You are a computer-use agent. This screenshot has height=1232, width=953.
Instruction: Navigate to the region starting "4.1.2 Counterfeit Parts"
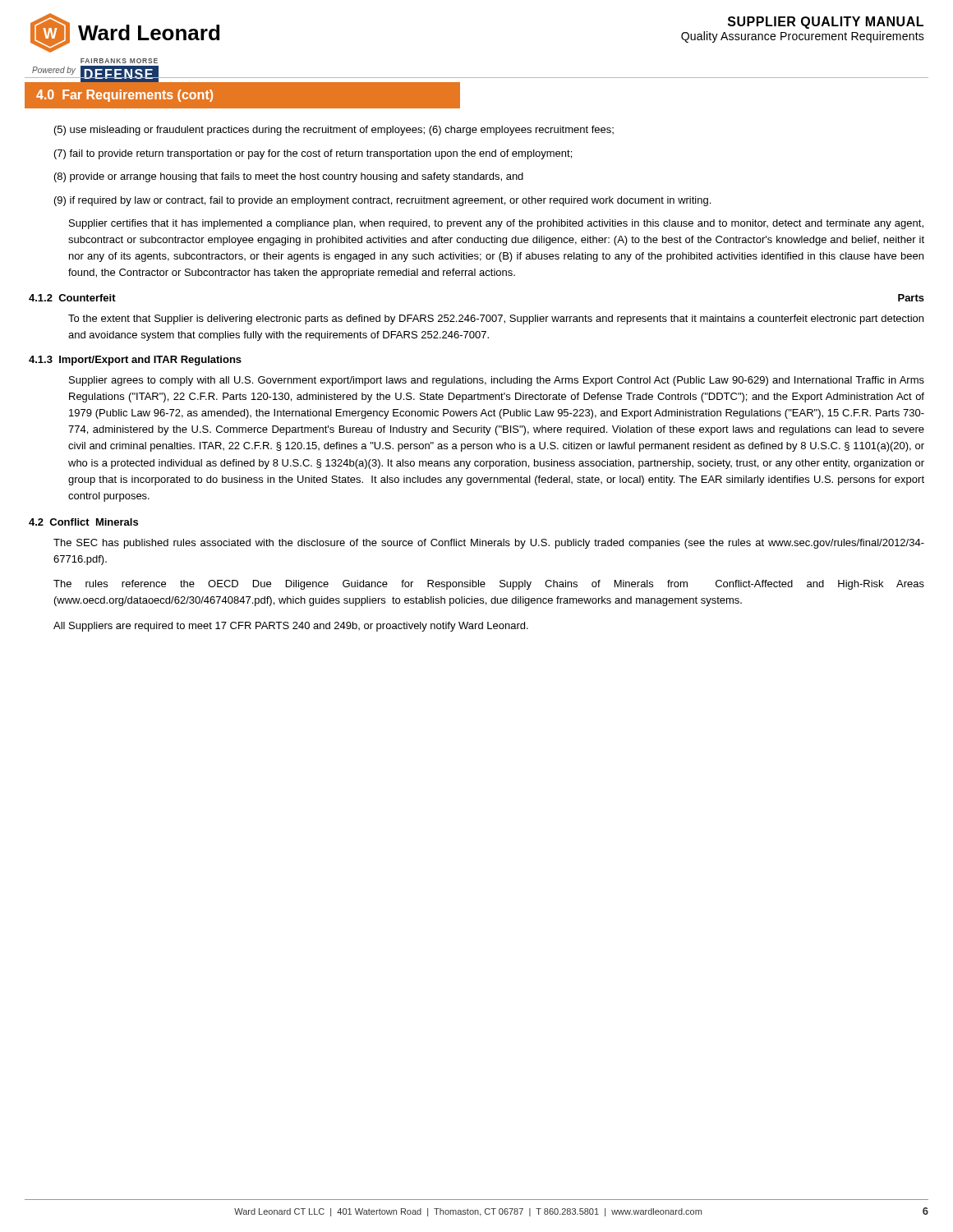pyautogui.click(x=69, y=297)
